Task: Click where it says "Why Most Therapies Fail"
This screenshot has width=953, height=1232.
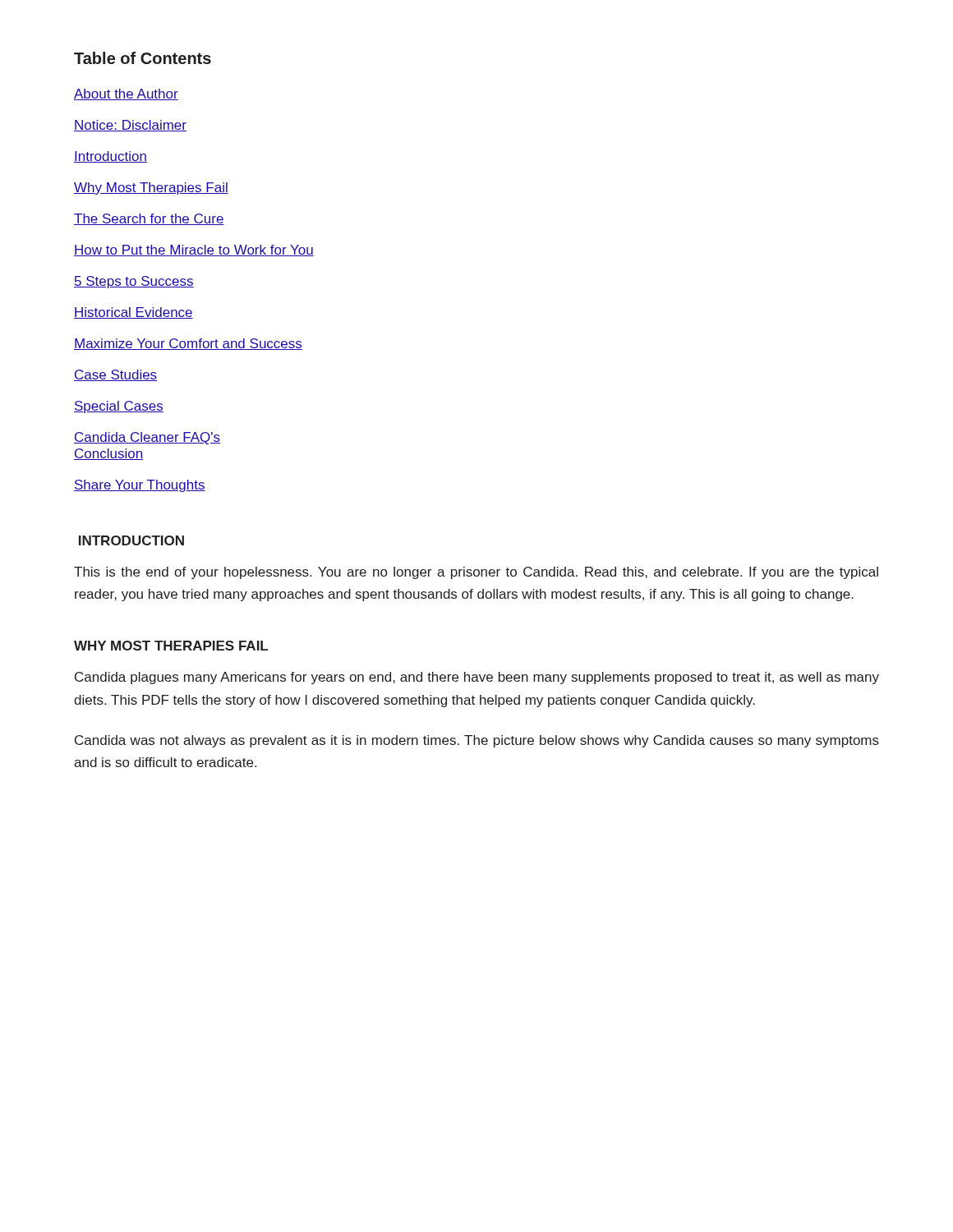Action: 151,188
